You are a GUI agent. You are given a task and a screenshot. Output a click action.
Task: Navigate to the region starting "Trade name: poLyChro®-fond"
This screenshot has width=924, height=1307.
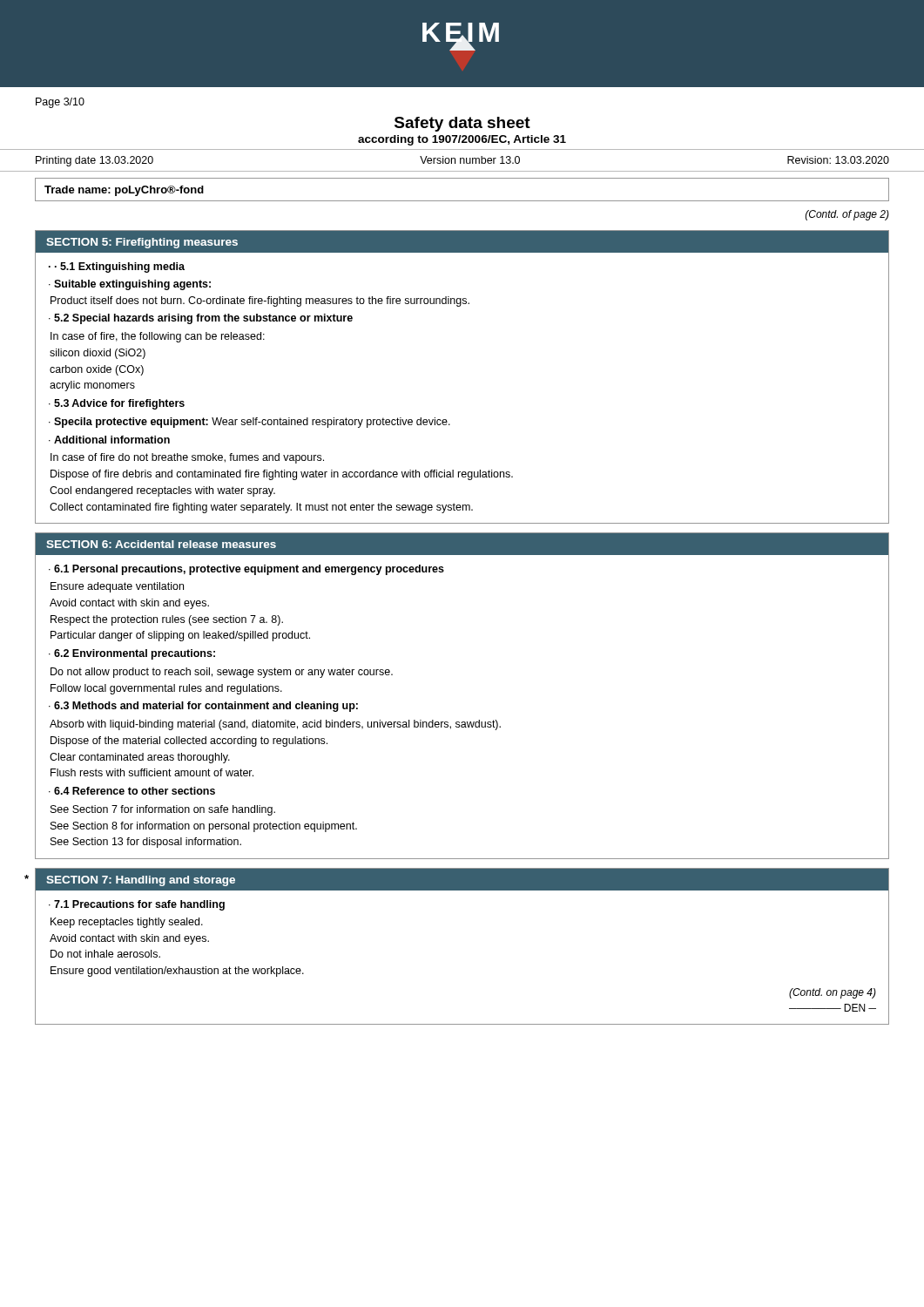click(x=124, y=190)
